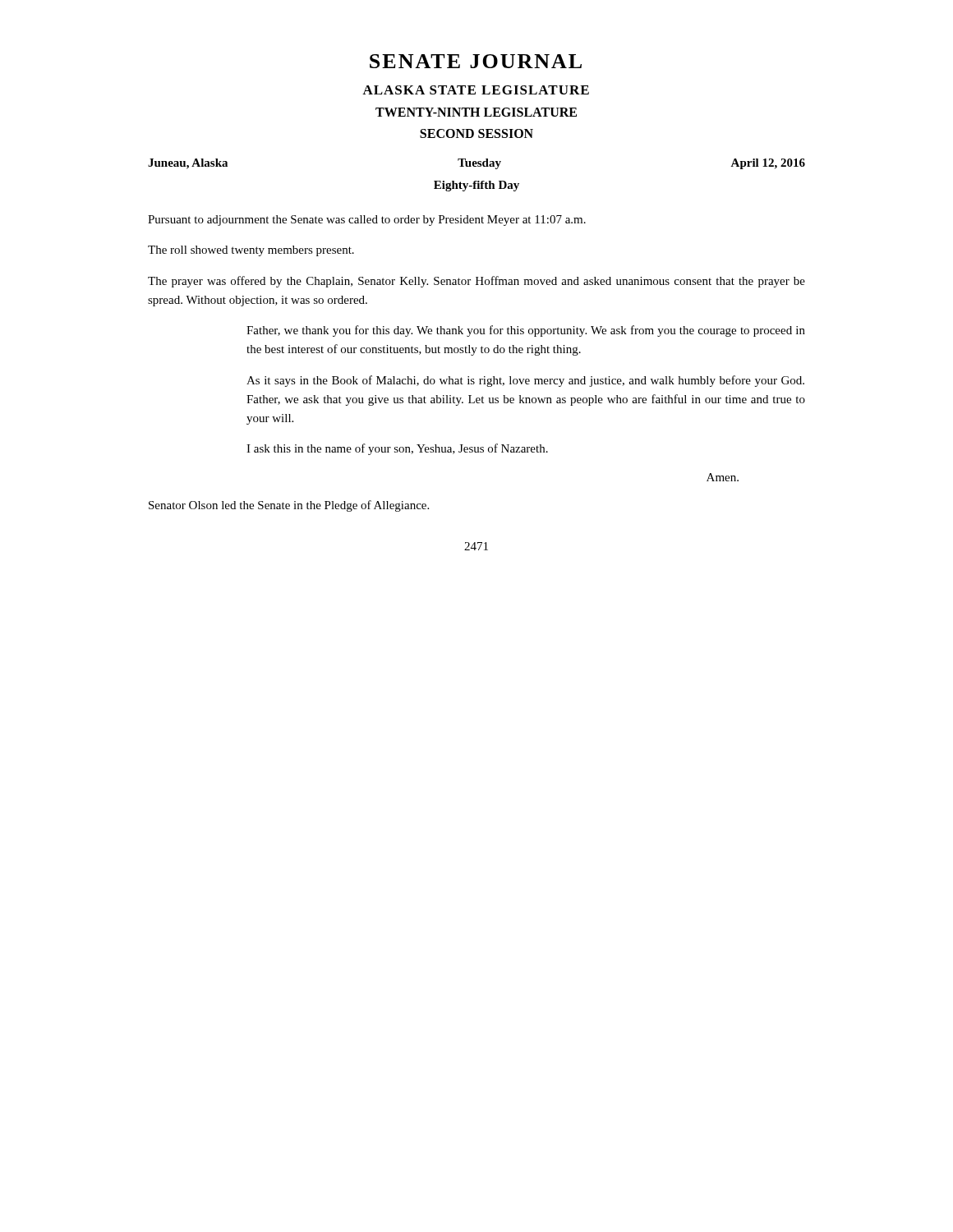Locate the text block that reads "Pursuant to adjournment the Senate was called"
The image size is (953, 1232).
click(x=367, y=219)
